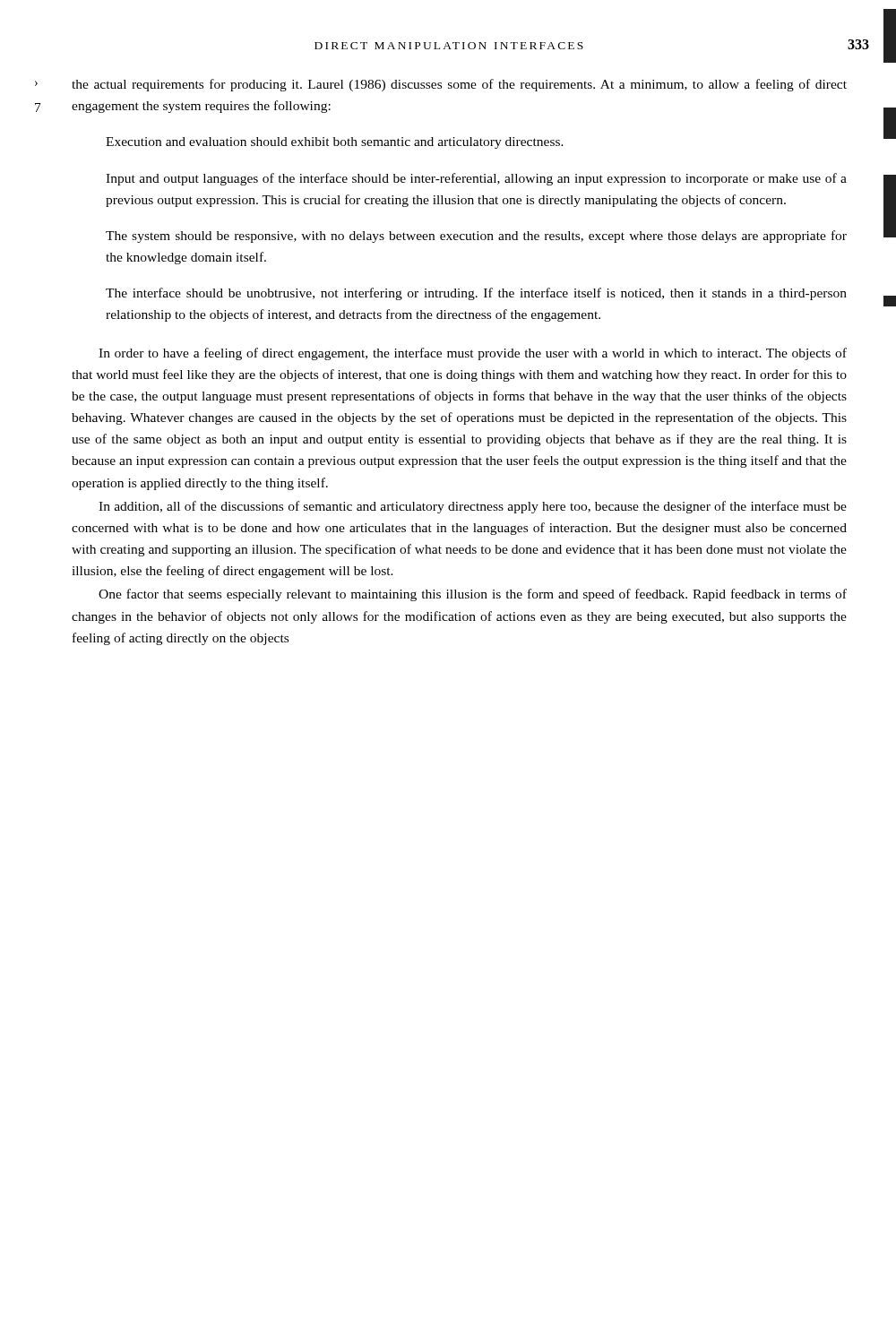
Task: Where is the passage that starts "Execution and evaluation should exhibit"?
Action: click(x=335, y=141)
